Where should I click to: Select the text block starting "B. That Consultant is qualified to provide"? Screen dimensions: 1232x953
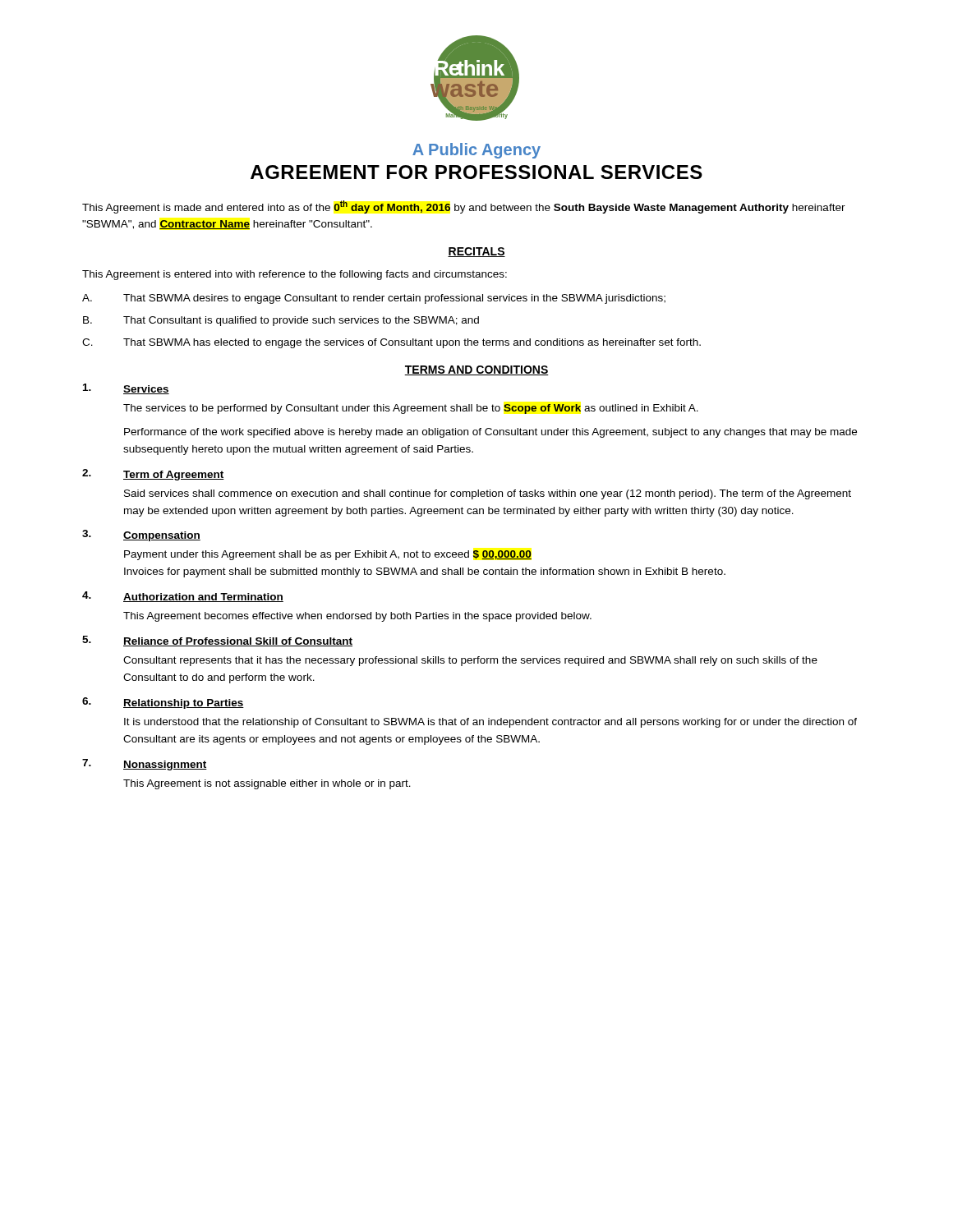(x=476, y=321)
